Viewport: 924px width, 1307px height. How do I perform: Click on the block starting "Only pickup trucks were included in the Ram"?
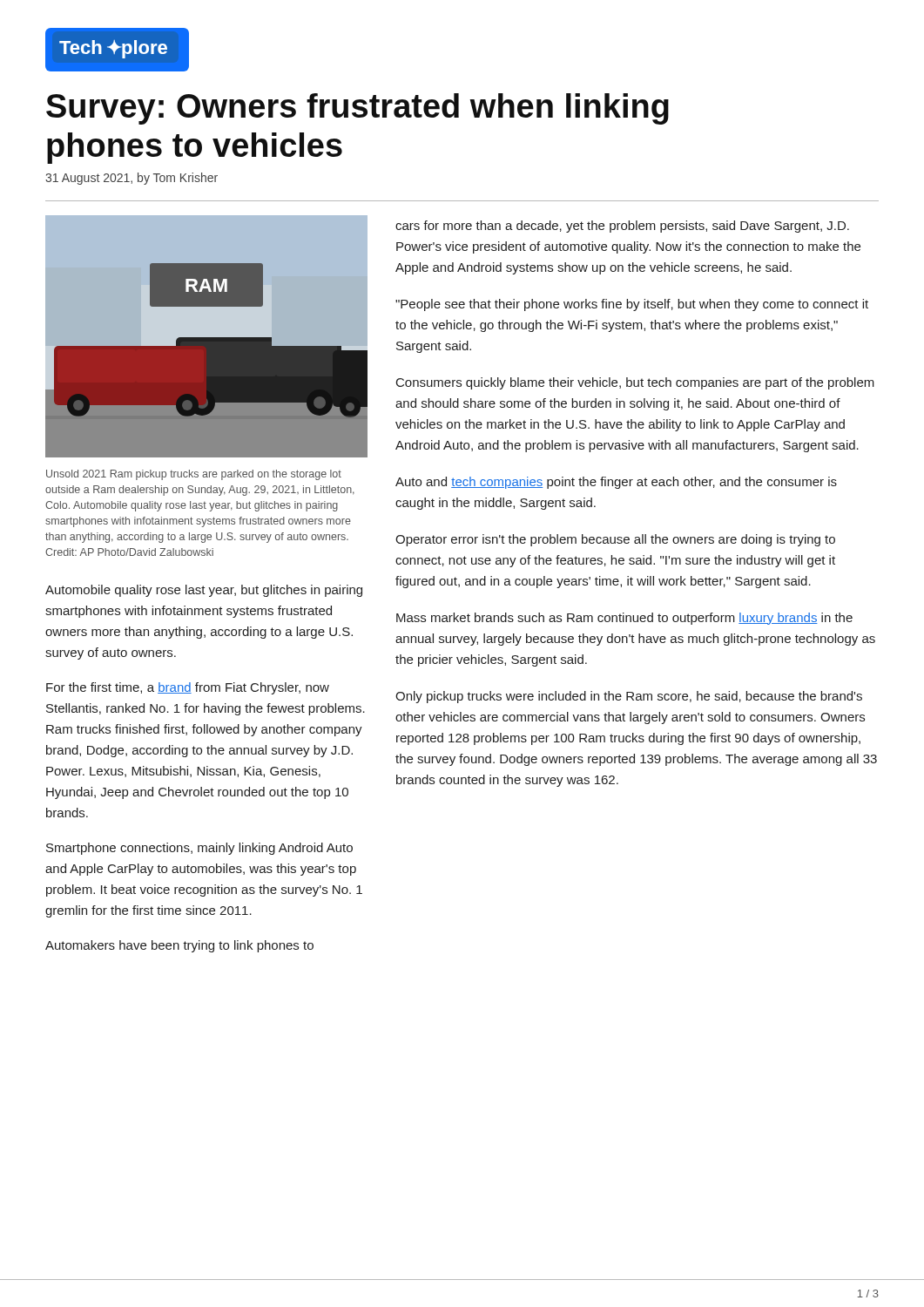(636, 737)
